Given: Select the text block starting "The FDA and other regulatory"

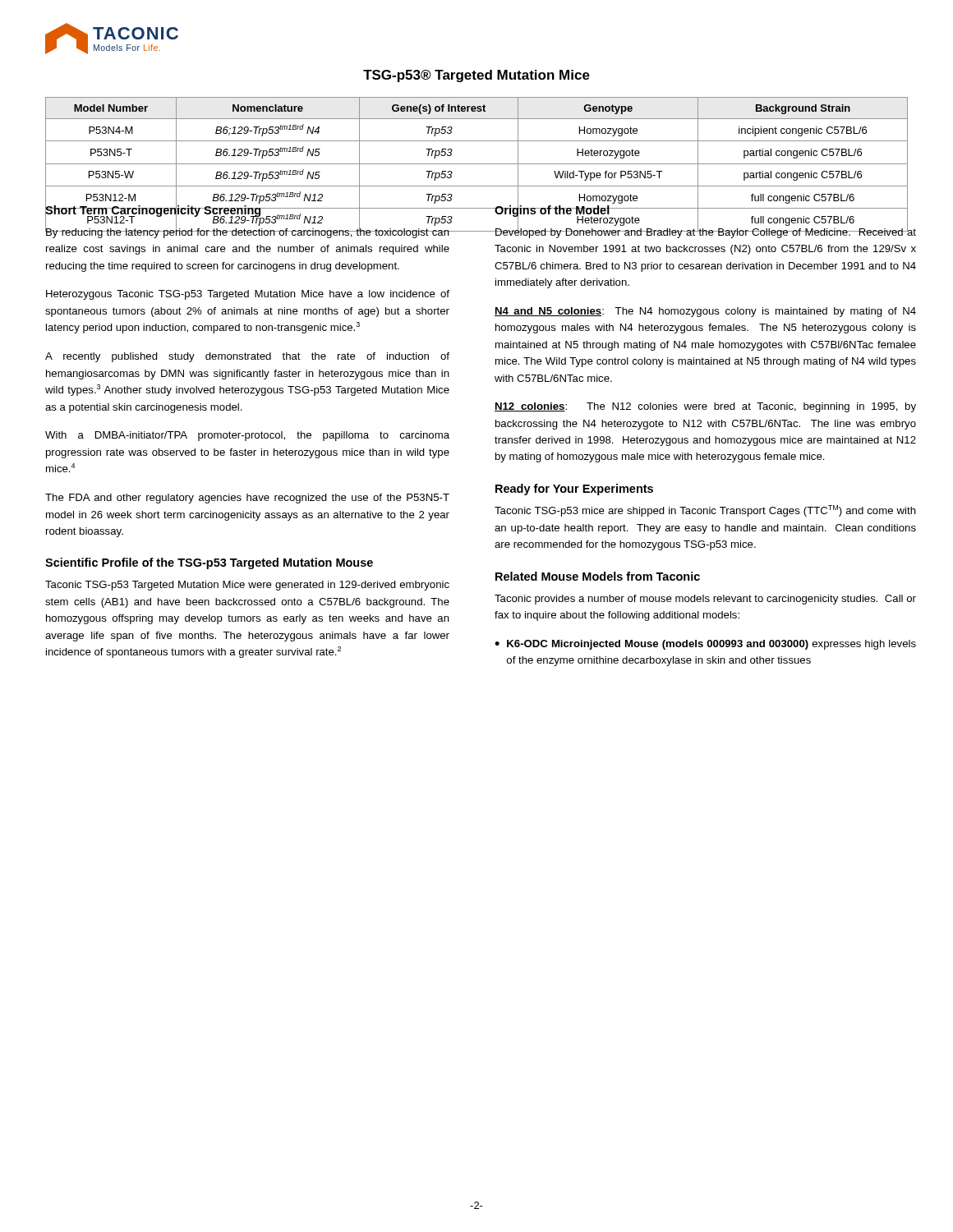Looking at the screenshot, I should pos(247,514).
